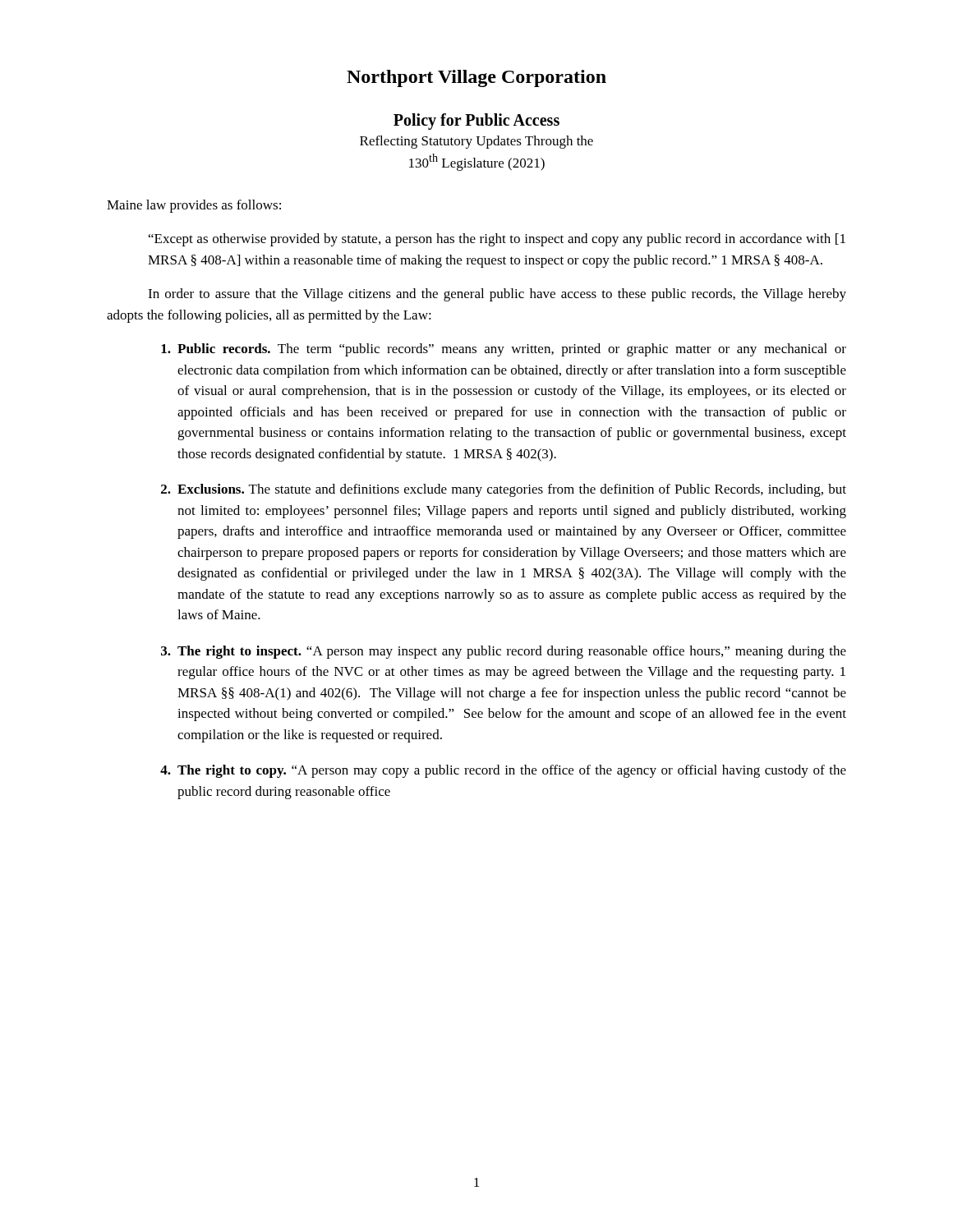953x1232 pixels.
Task: Locate the element starting "2. Exclusions. The"
Action: click(489, 552)
